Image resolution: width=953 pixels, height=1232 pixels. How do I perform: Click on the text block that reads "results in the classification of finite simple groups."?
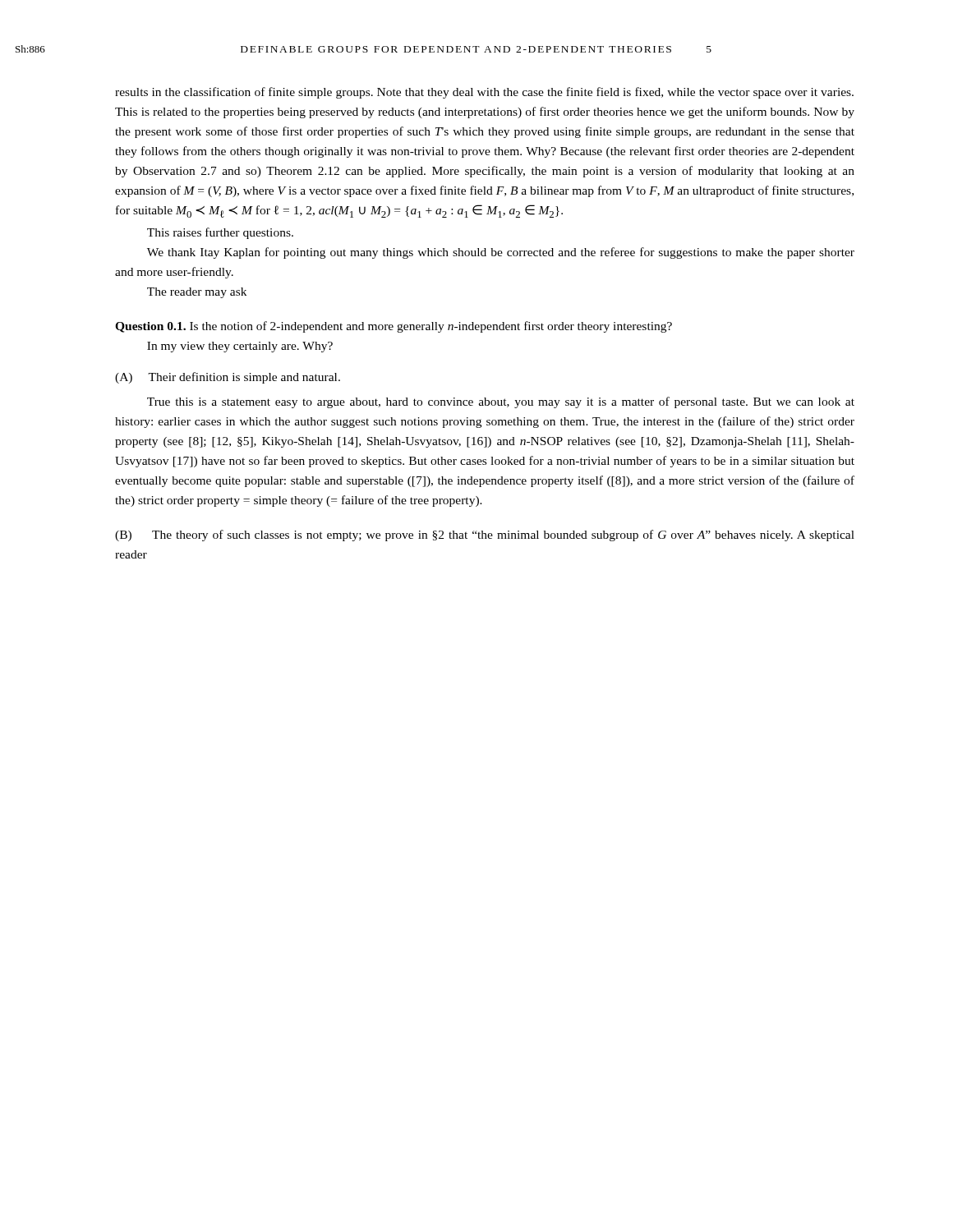click(x=485, y=152)
